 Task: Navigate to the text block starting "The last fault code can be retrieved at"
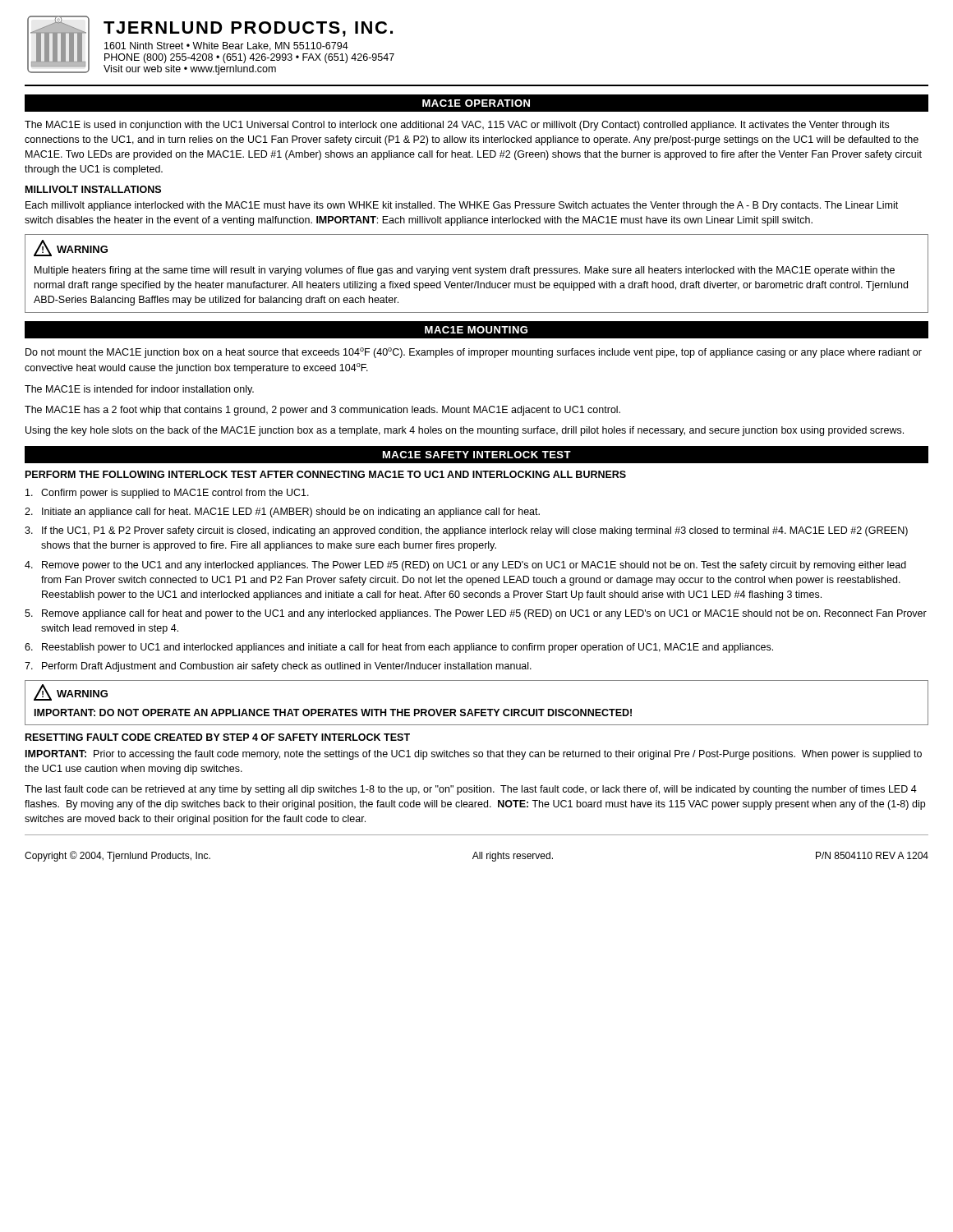pos(475,804)
